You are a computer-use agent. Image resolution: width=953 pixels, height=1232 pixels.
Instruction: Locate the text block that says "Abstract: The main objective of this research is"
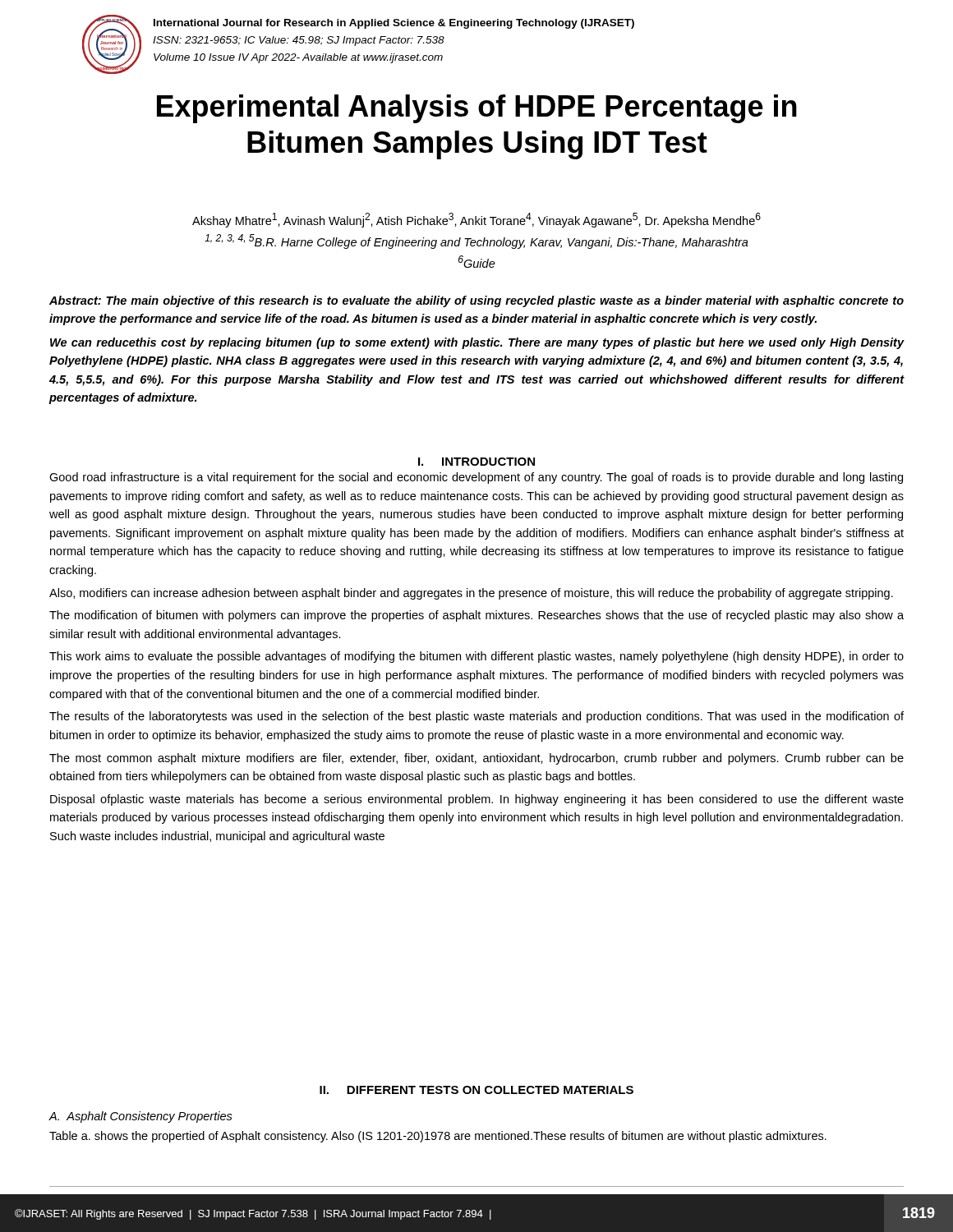(x=476, y=349)
